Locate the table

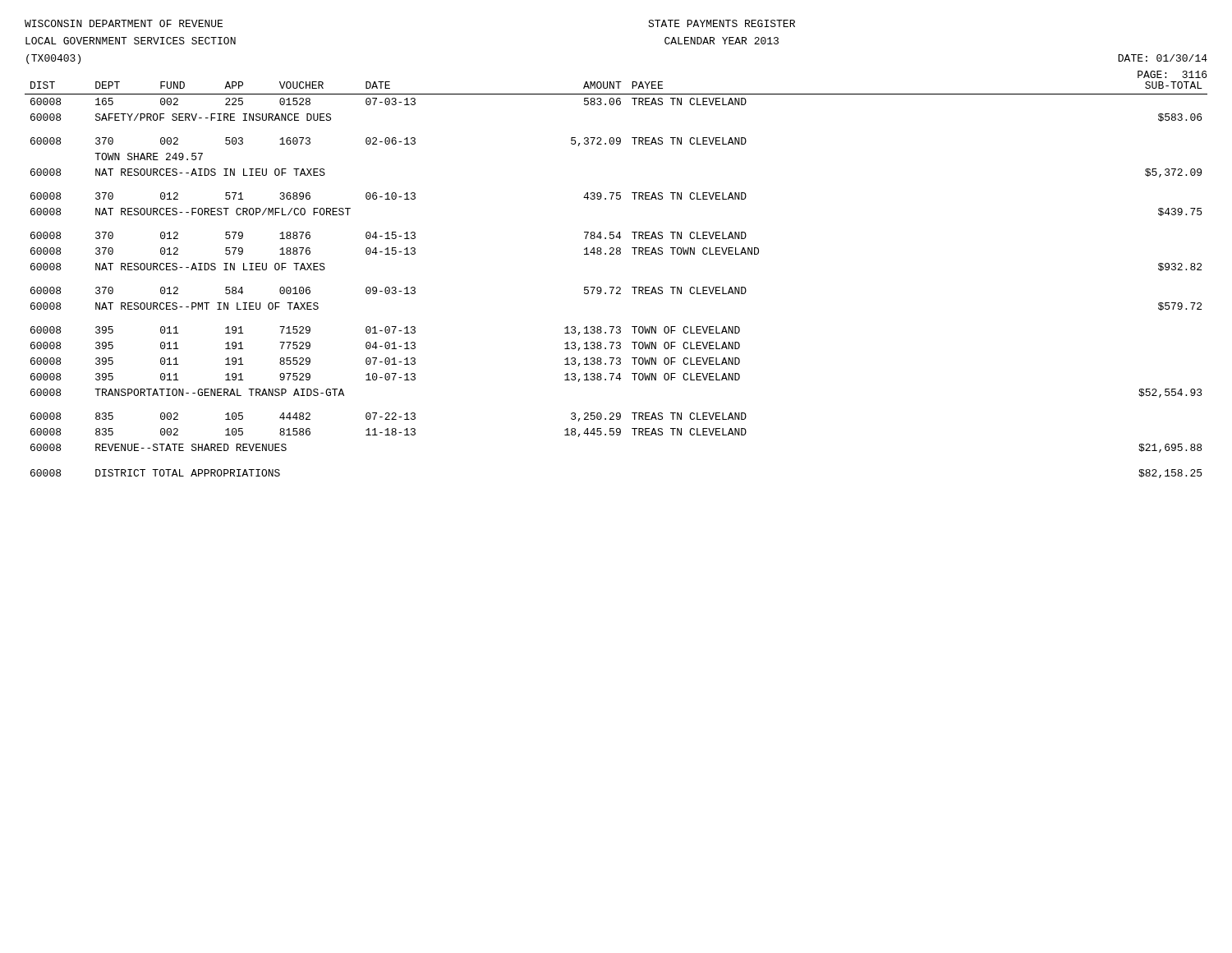pos(616,280)
